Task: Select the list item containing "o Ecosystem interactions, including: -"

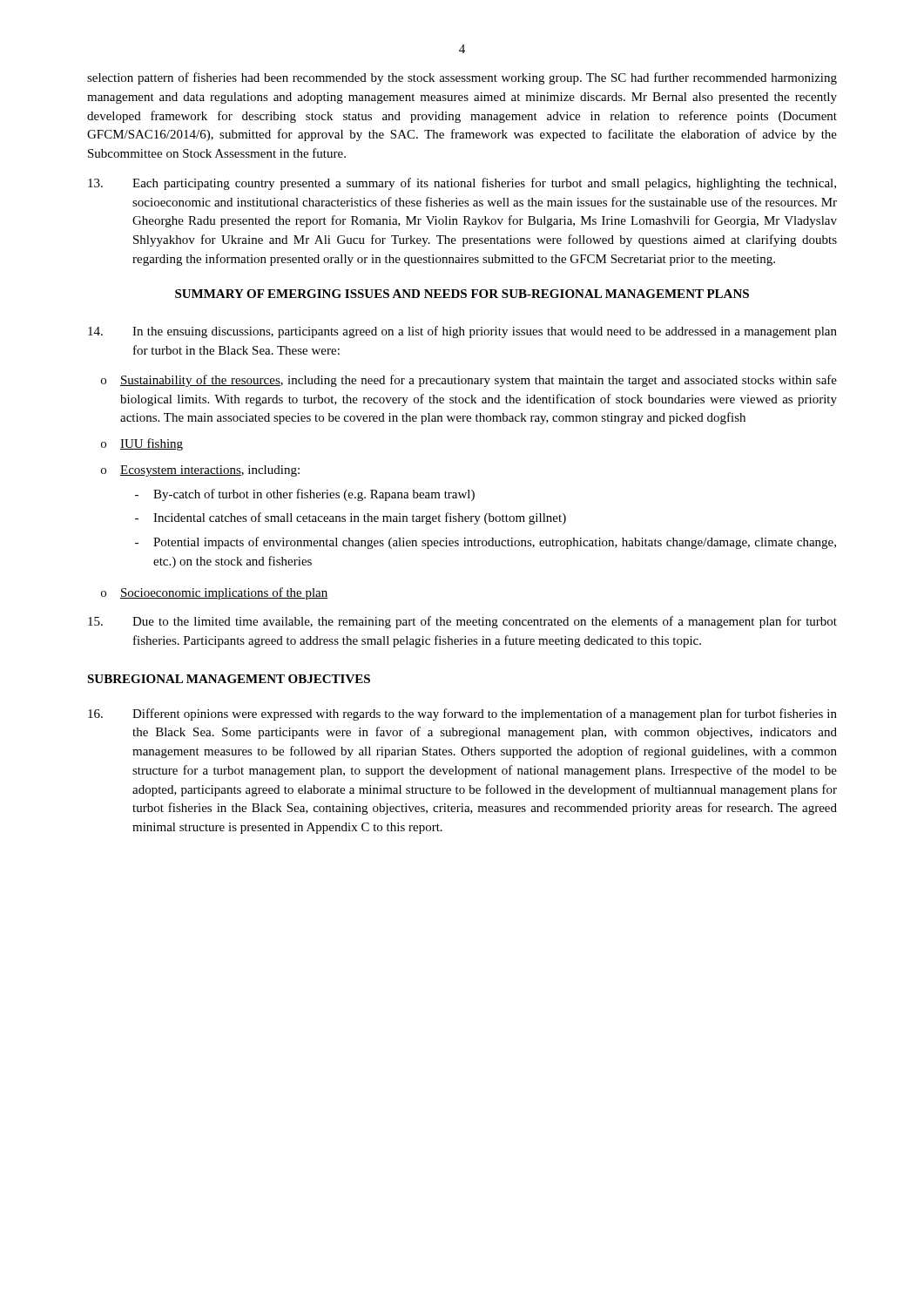Action: tap(462, 519)
